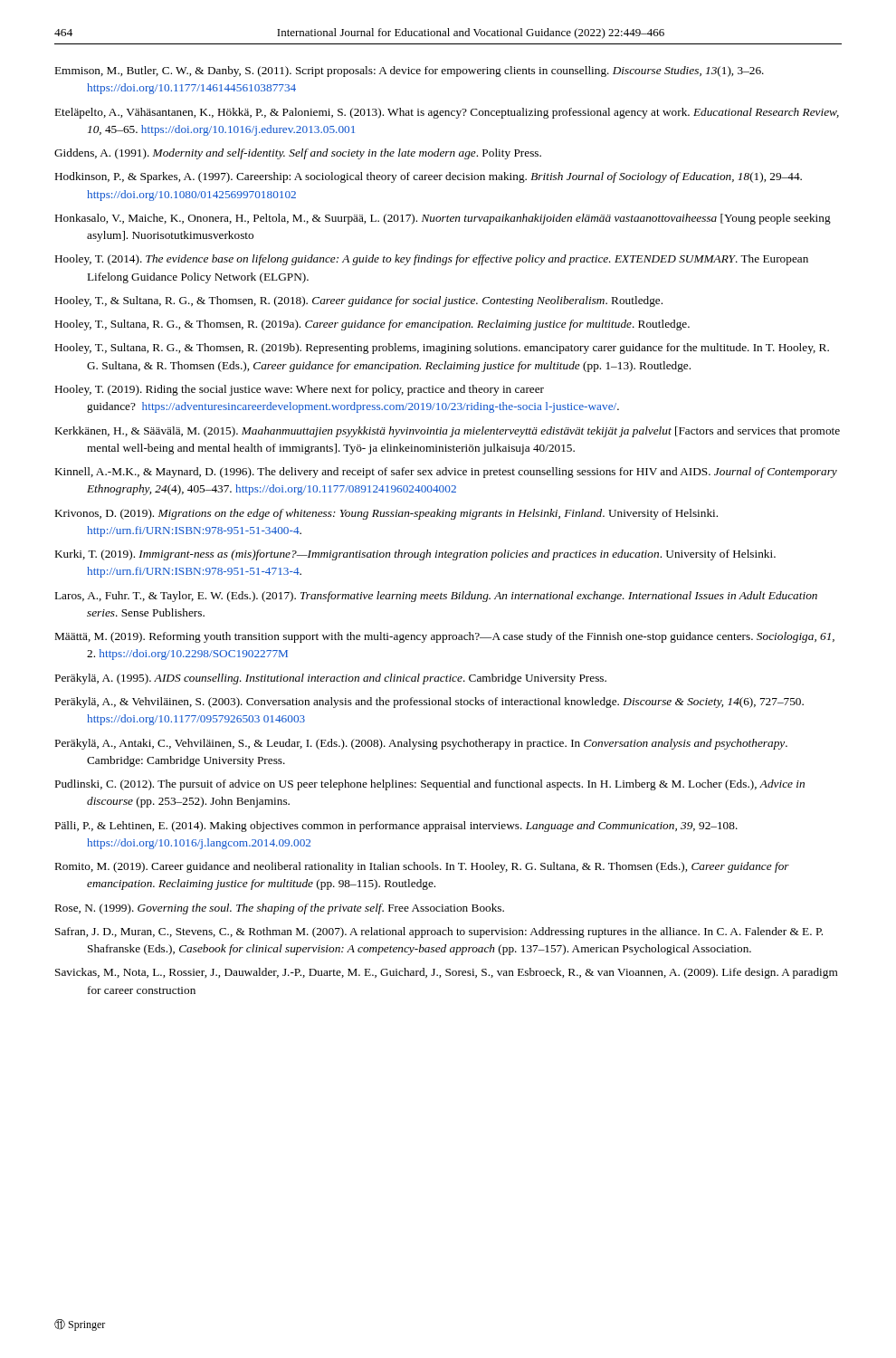
Task: Select the text block starting "Peräkylä, A., Antaki, C., Vehviläinen, S.,"
Action: [421, 751]
